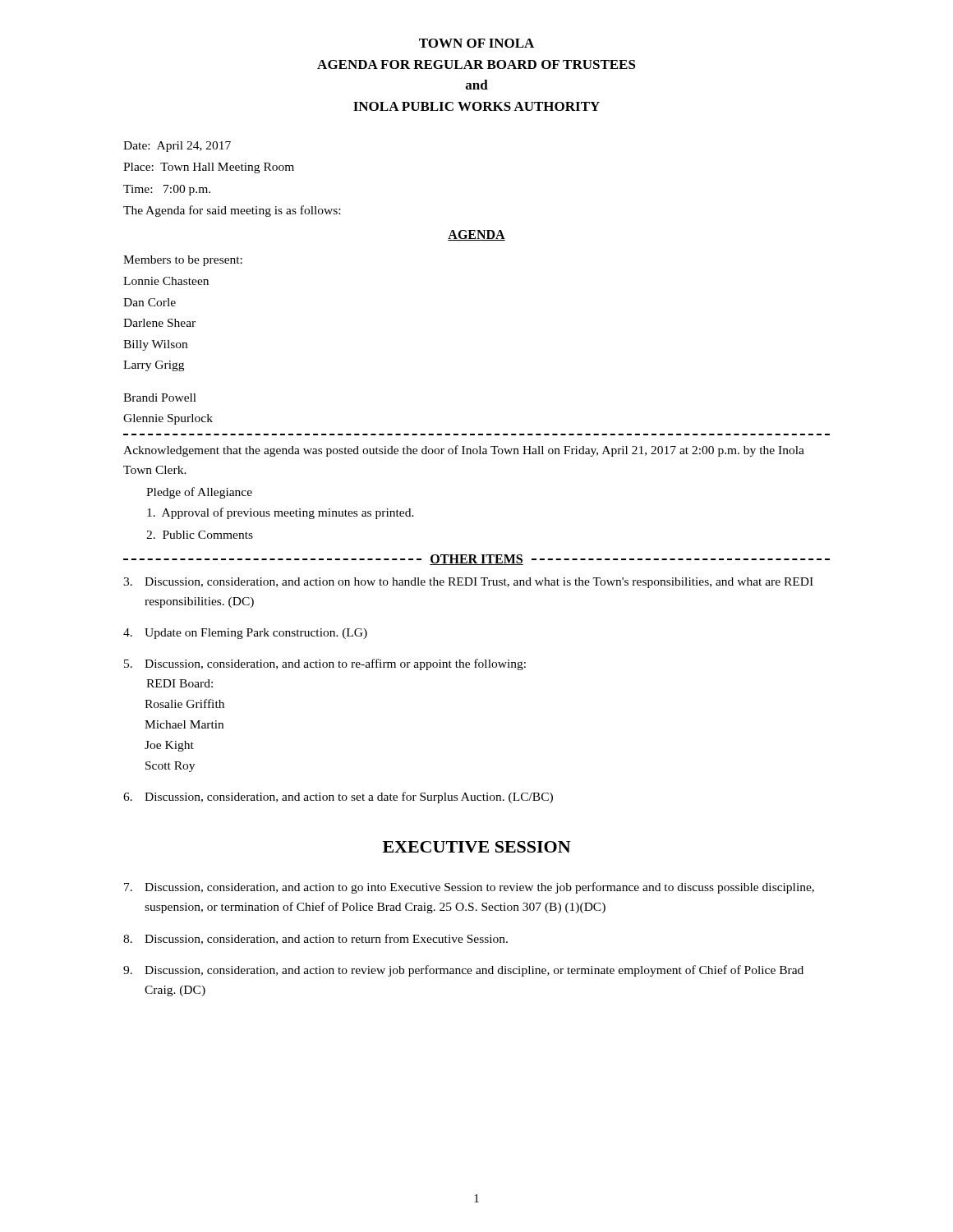Image resolution: width=953 pixels, height=1232 pixels.
Task: Find the block starting "9. Discussion, consideration, and action"
Action: (x=476, y=979)
